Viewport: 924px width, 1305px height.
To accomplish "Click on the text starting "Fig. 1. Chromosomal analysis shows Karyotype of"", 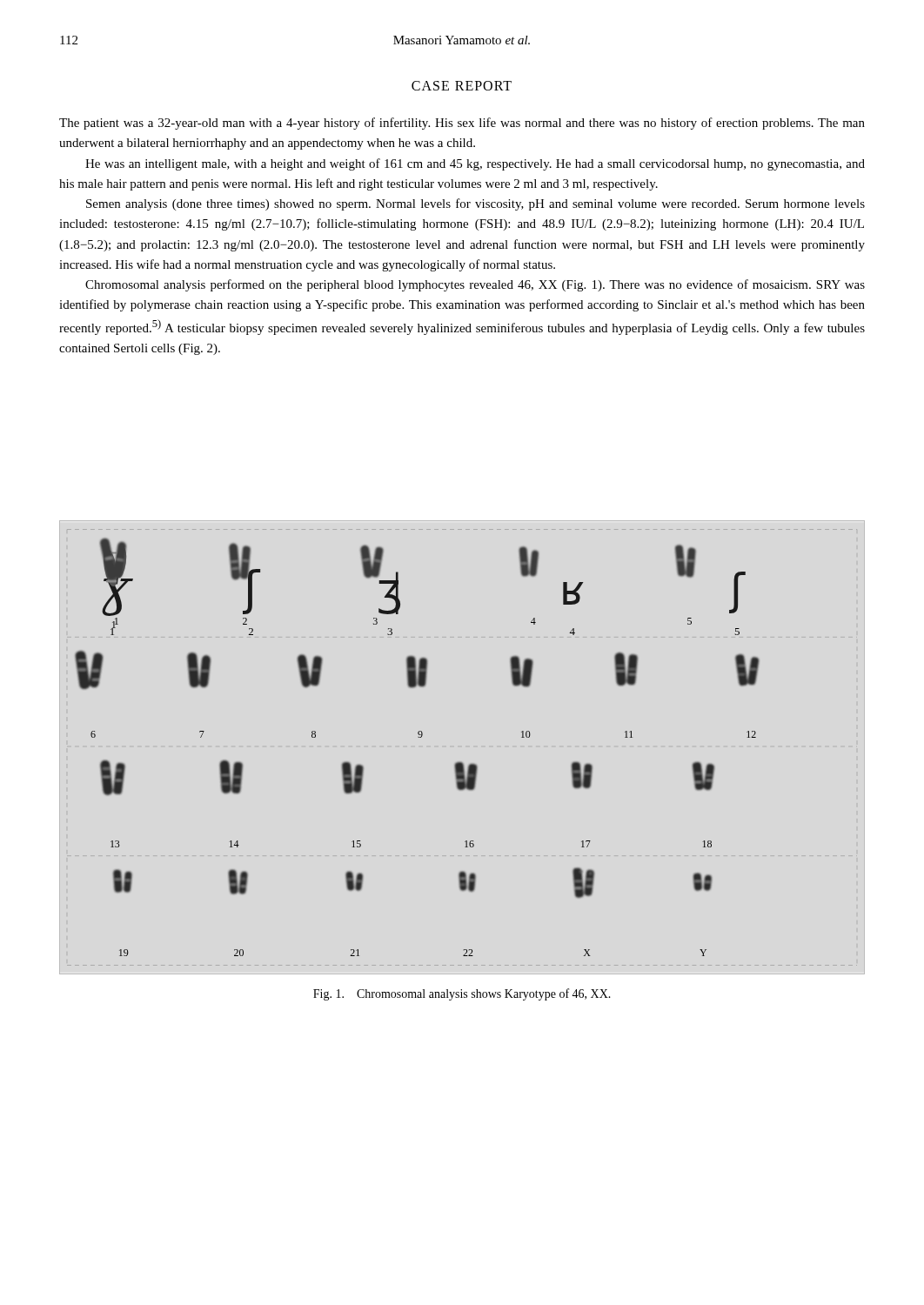I will click(462, 994).
